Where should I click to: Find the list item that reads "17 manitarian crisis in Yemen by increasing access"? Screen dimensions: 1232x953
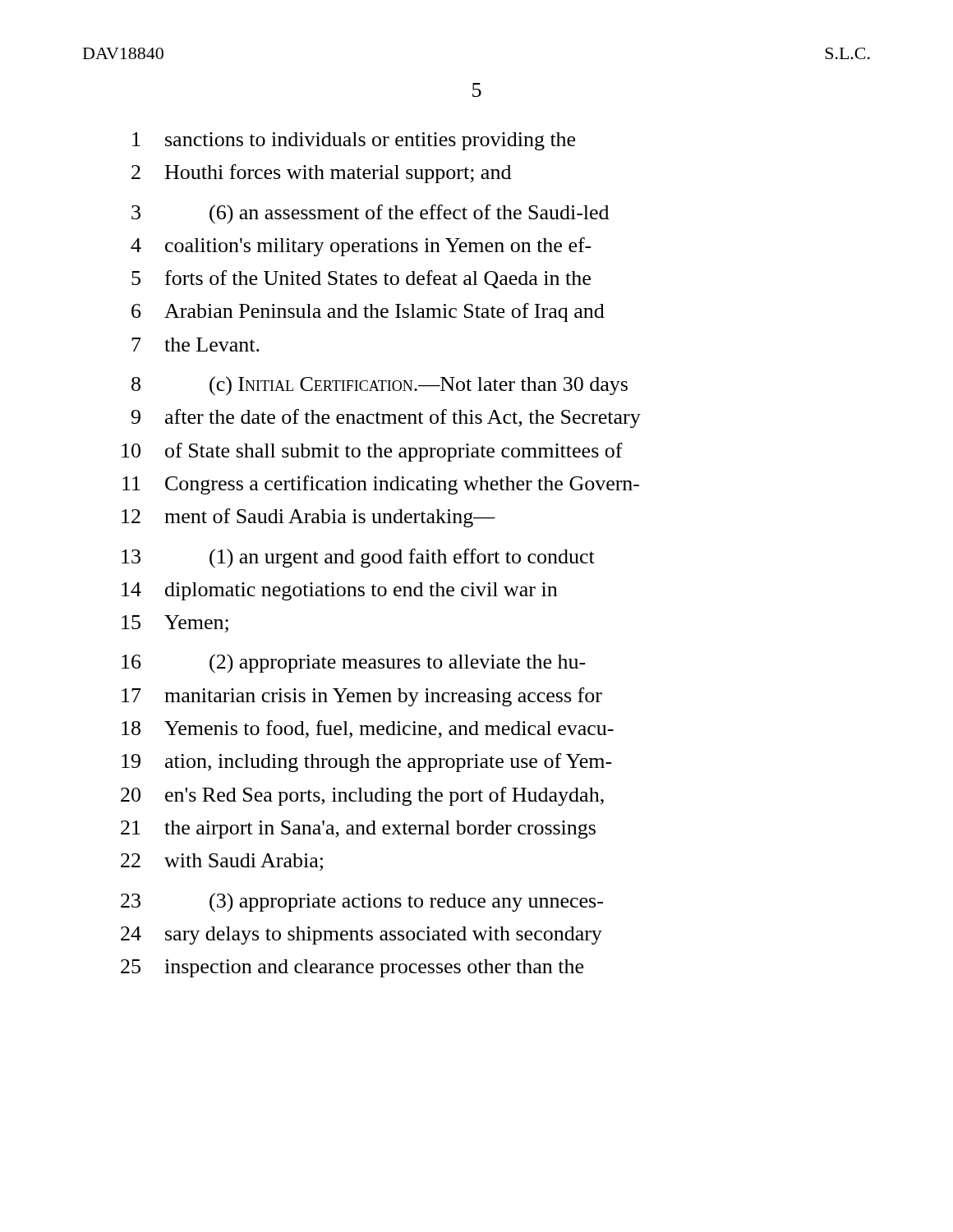pyautogui.click(x=476, y=696)
